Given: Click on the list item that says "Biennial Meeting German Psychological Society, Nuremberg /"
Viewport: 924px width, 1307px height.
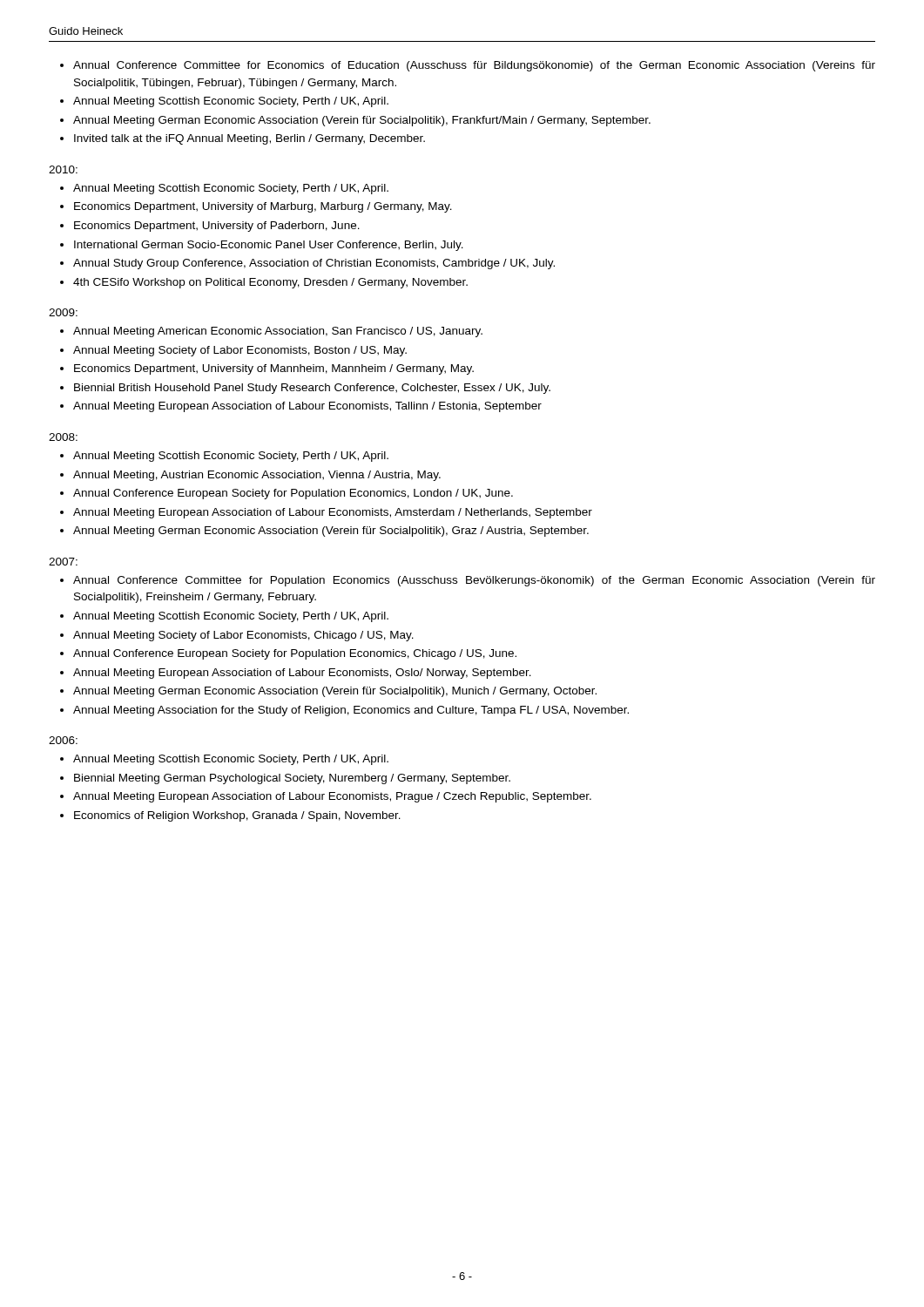Looking at the screenshot, I should 292,778.
